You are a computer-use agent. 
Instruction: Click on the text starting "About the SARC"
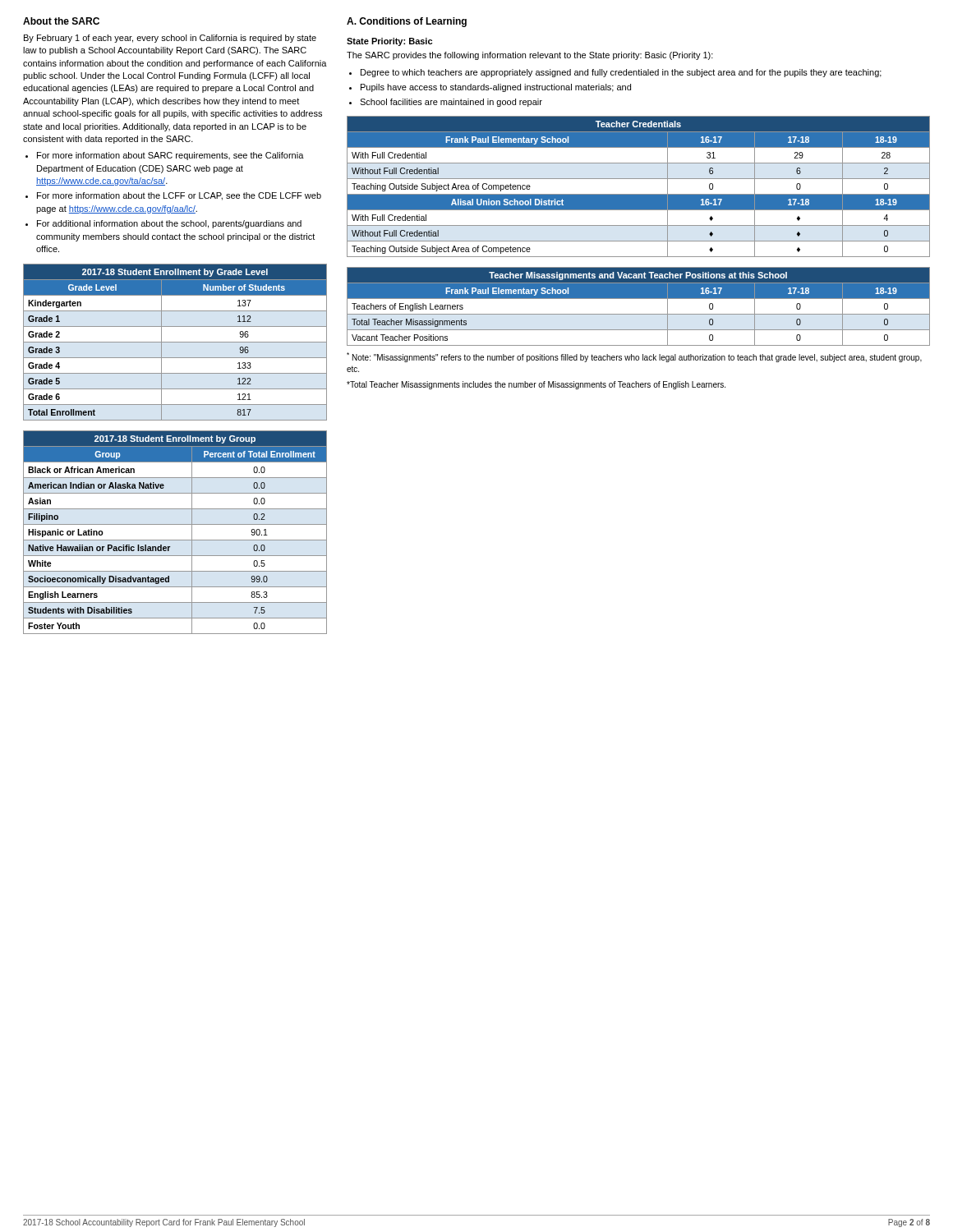tap(61, 21)
